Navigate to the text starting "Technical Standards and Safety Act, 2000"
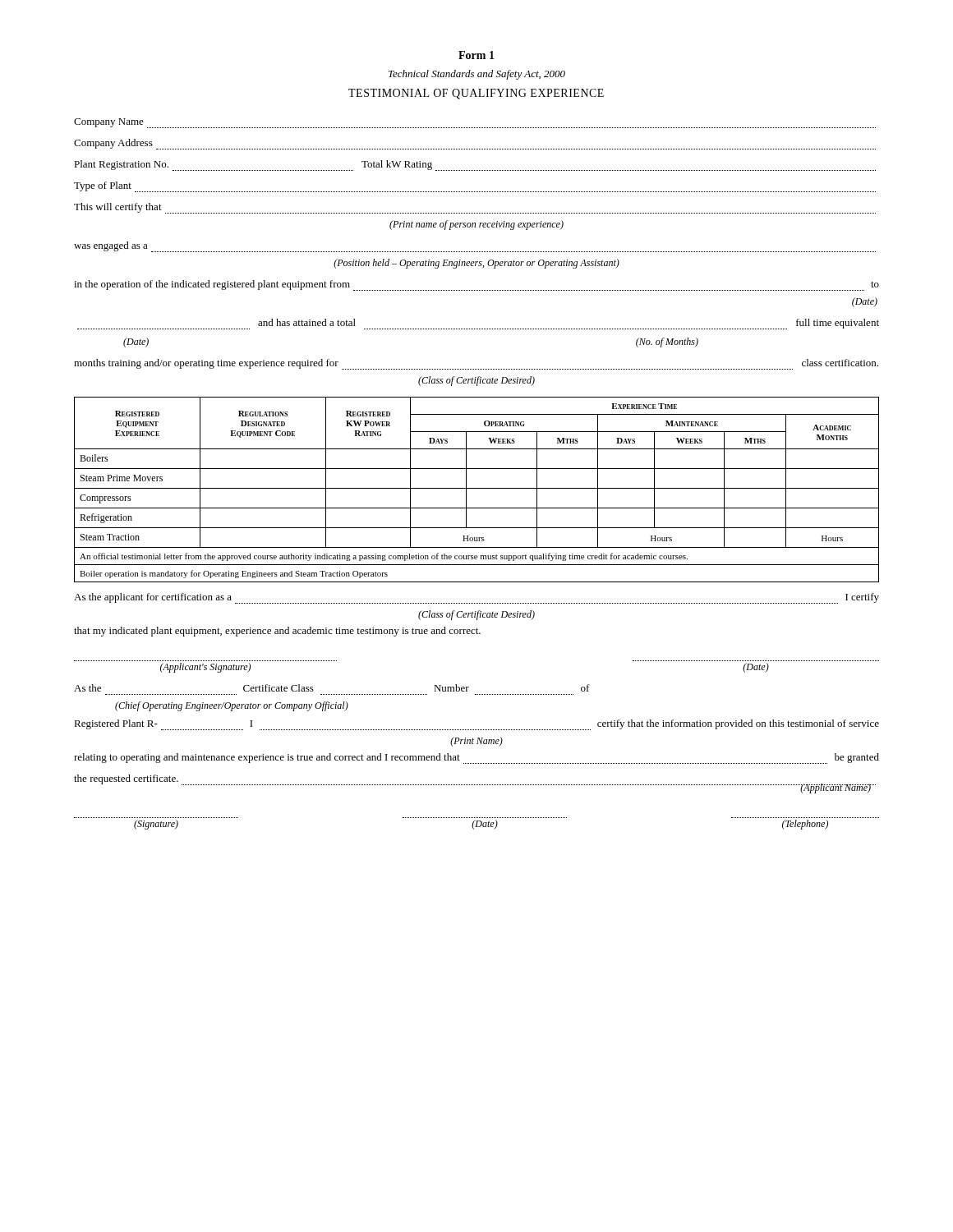The width and height of the screenshot is (953, 1232). 476,74
